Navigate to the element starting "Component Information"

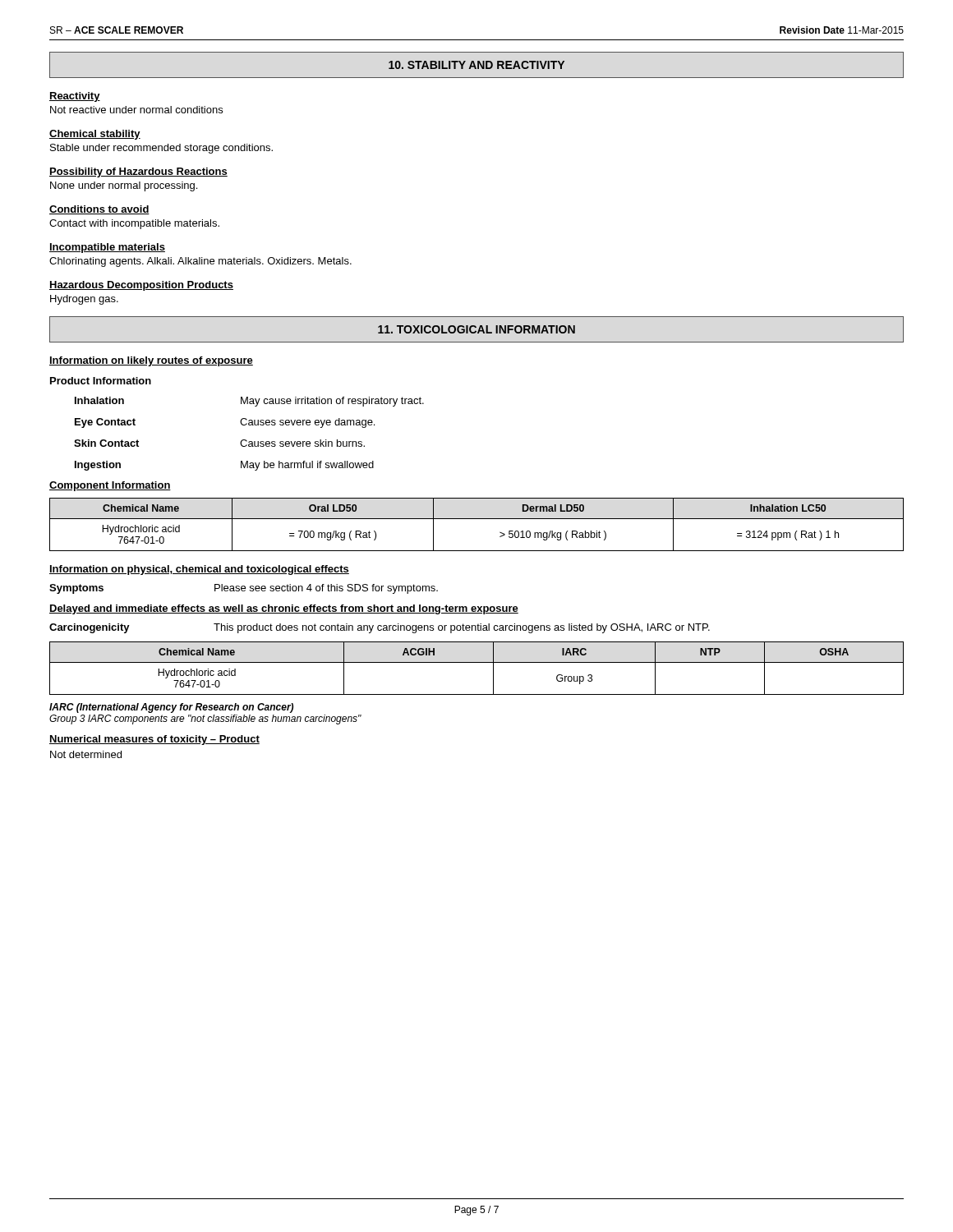tap(110, 485)
